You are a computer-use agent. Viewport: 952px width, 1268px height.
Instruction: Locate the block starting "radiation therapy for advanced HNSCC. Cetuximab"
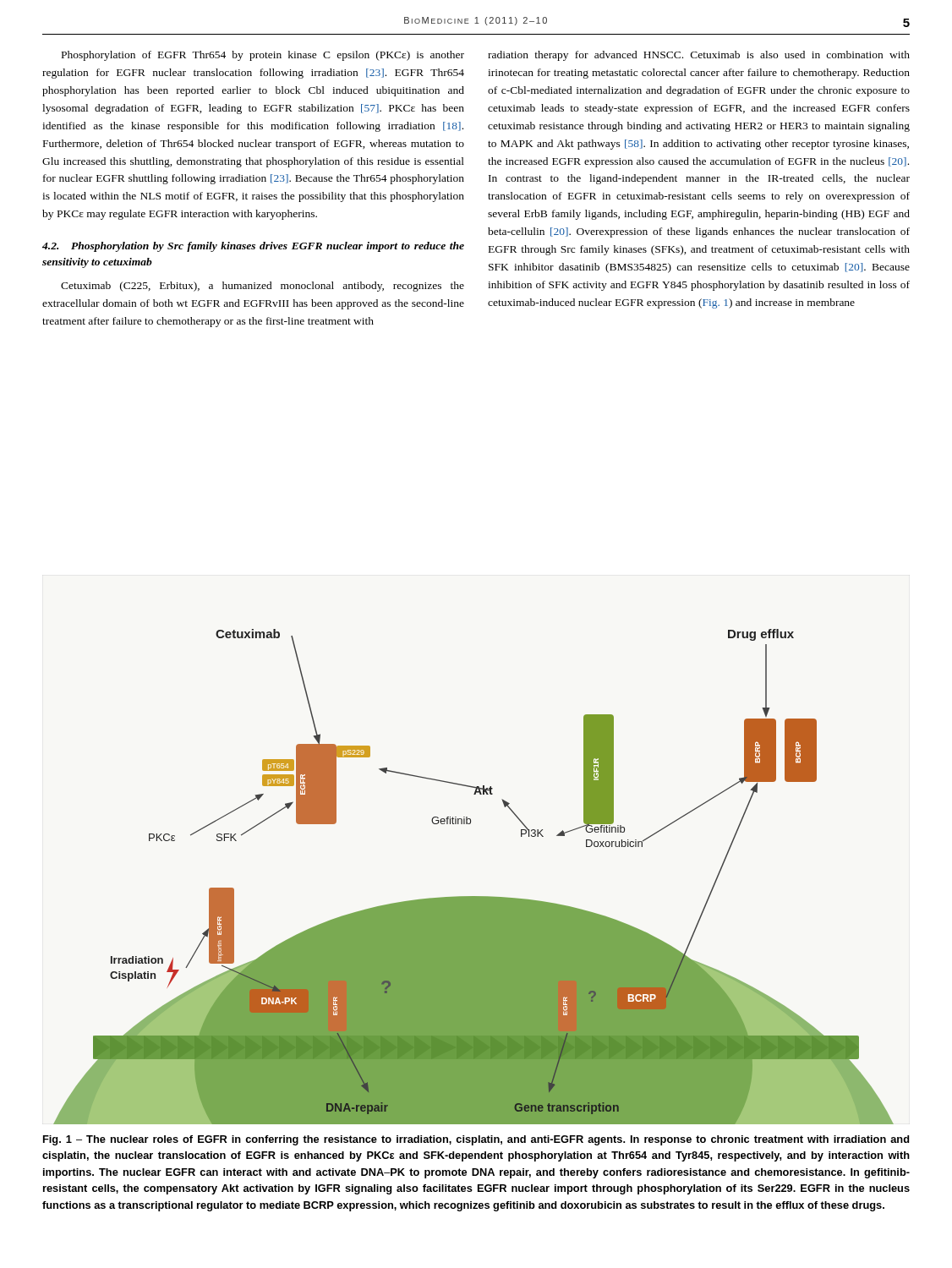tap(699, 179)
